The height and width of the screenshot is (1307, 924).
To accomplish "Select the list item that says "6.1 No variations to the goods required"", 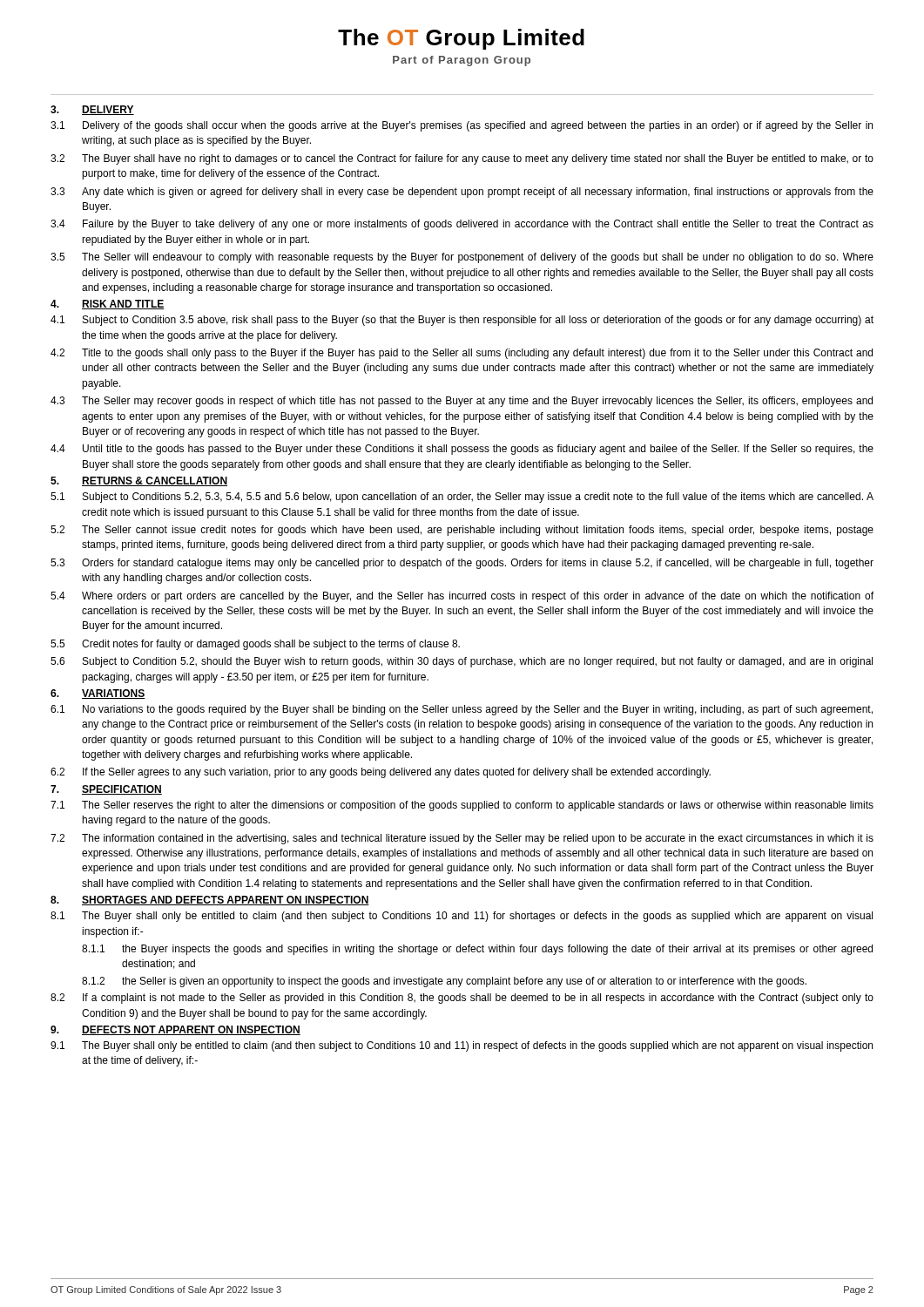I will coord(462,733).
